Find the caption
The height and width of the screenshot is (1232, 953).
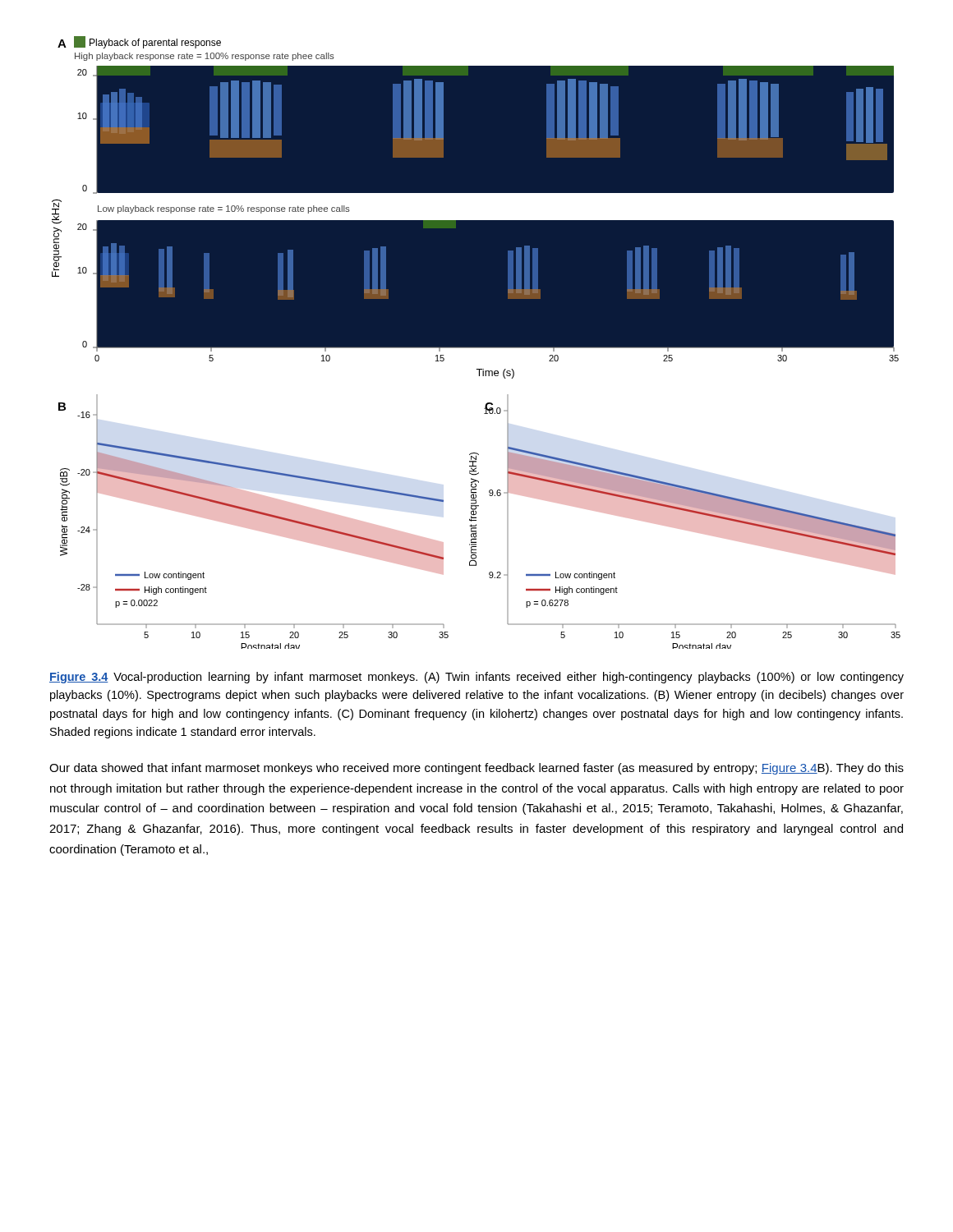click(x=476, y=704)
